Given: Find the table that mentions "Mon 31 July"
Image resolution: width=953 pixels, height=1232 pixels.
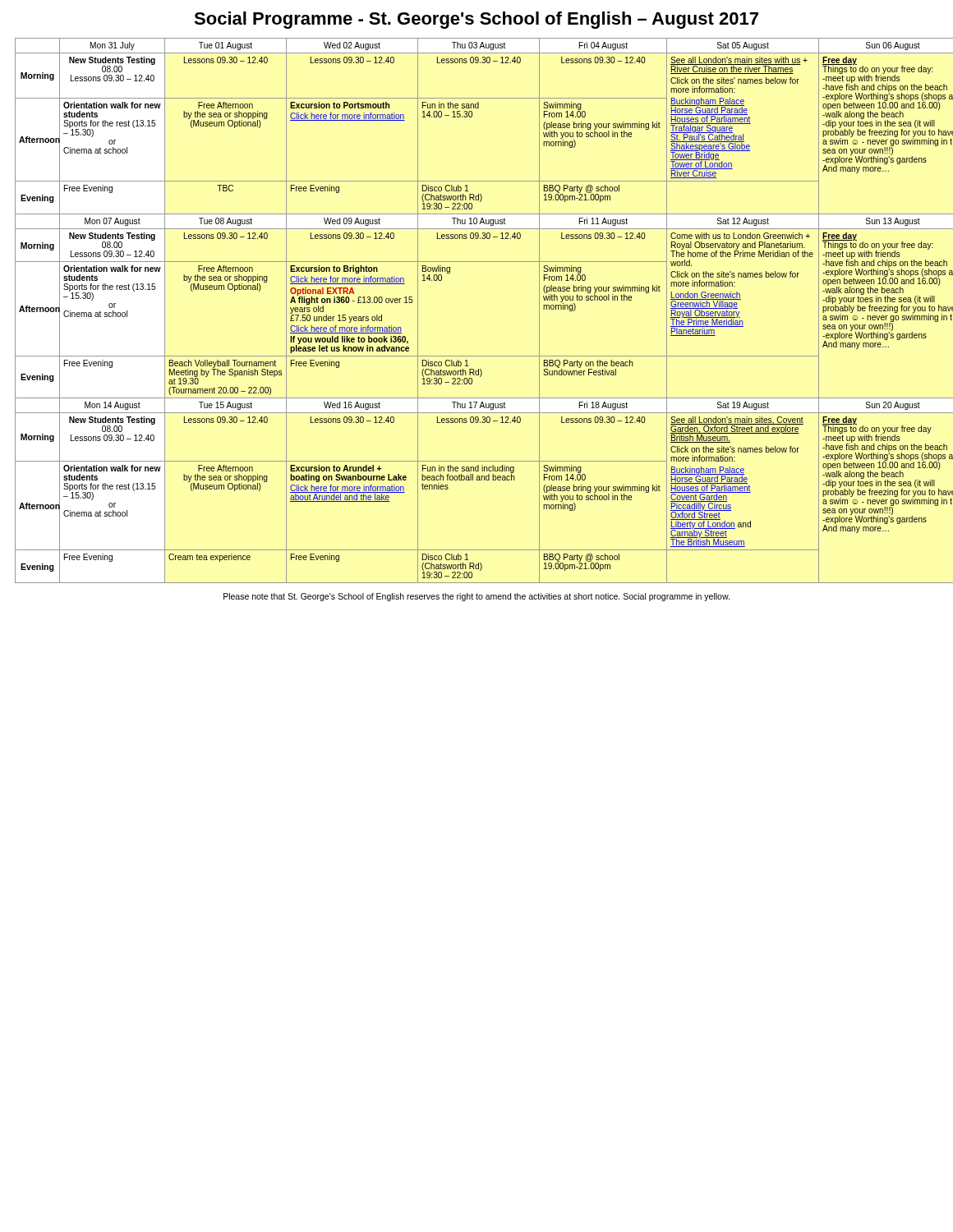Looking at the screenshot, I should 476,310.
